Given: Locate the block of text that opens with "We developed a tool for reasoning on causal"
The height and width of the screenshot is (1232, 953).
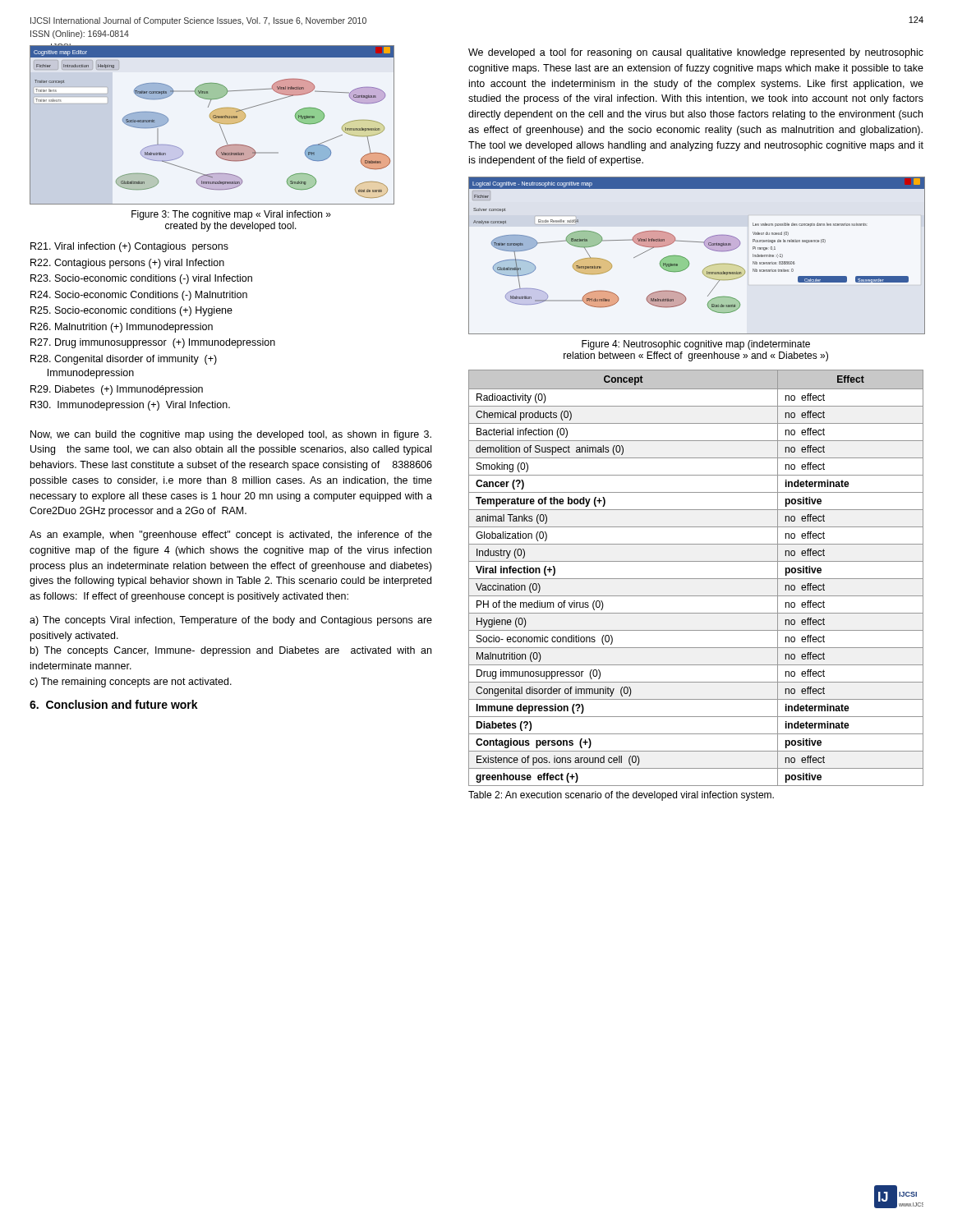Looking at the screenshot, I should point(696,106).
